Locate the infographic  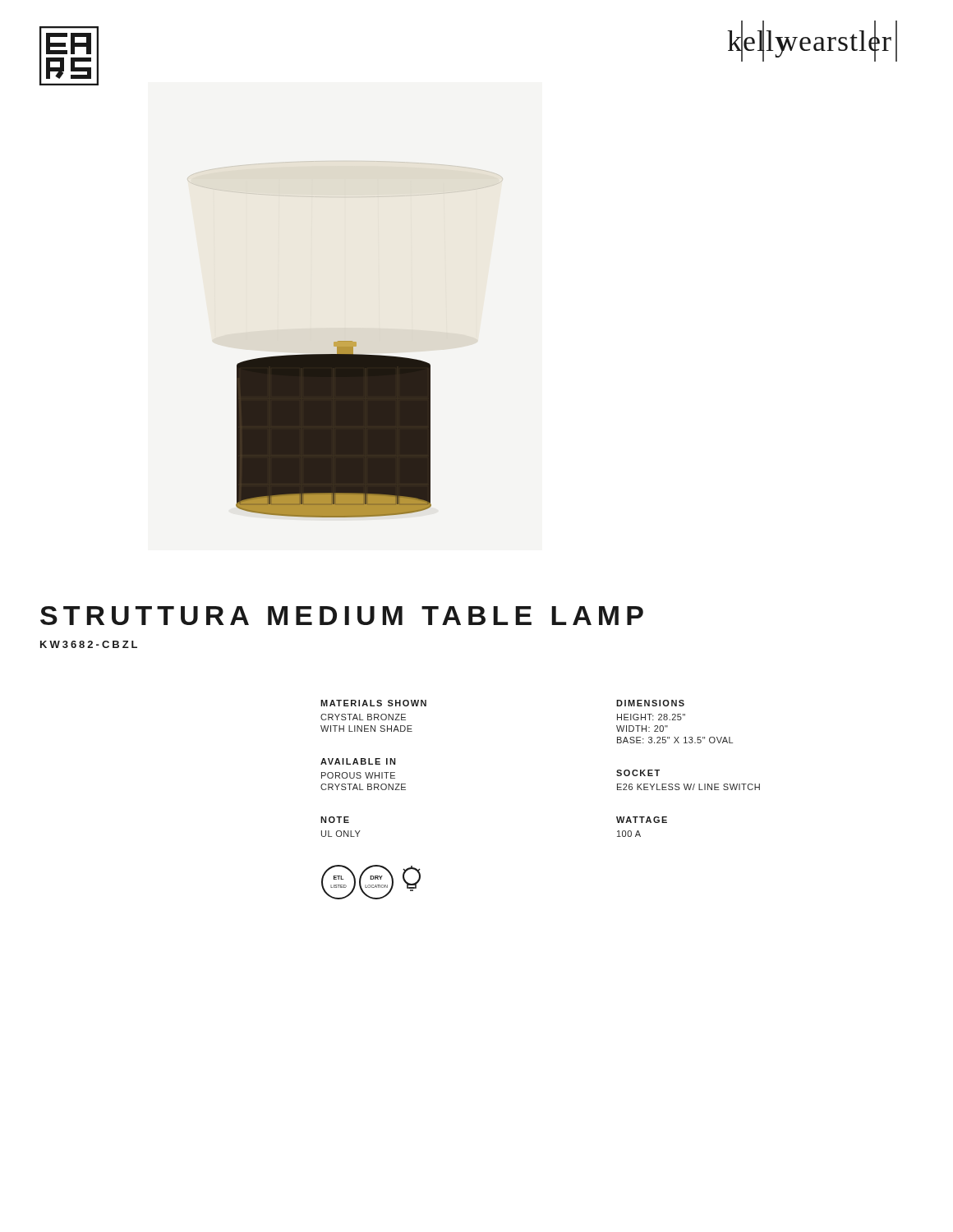pyautogui.click(x=448, y=882)
